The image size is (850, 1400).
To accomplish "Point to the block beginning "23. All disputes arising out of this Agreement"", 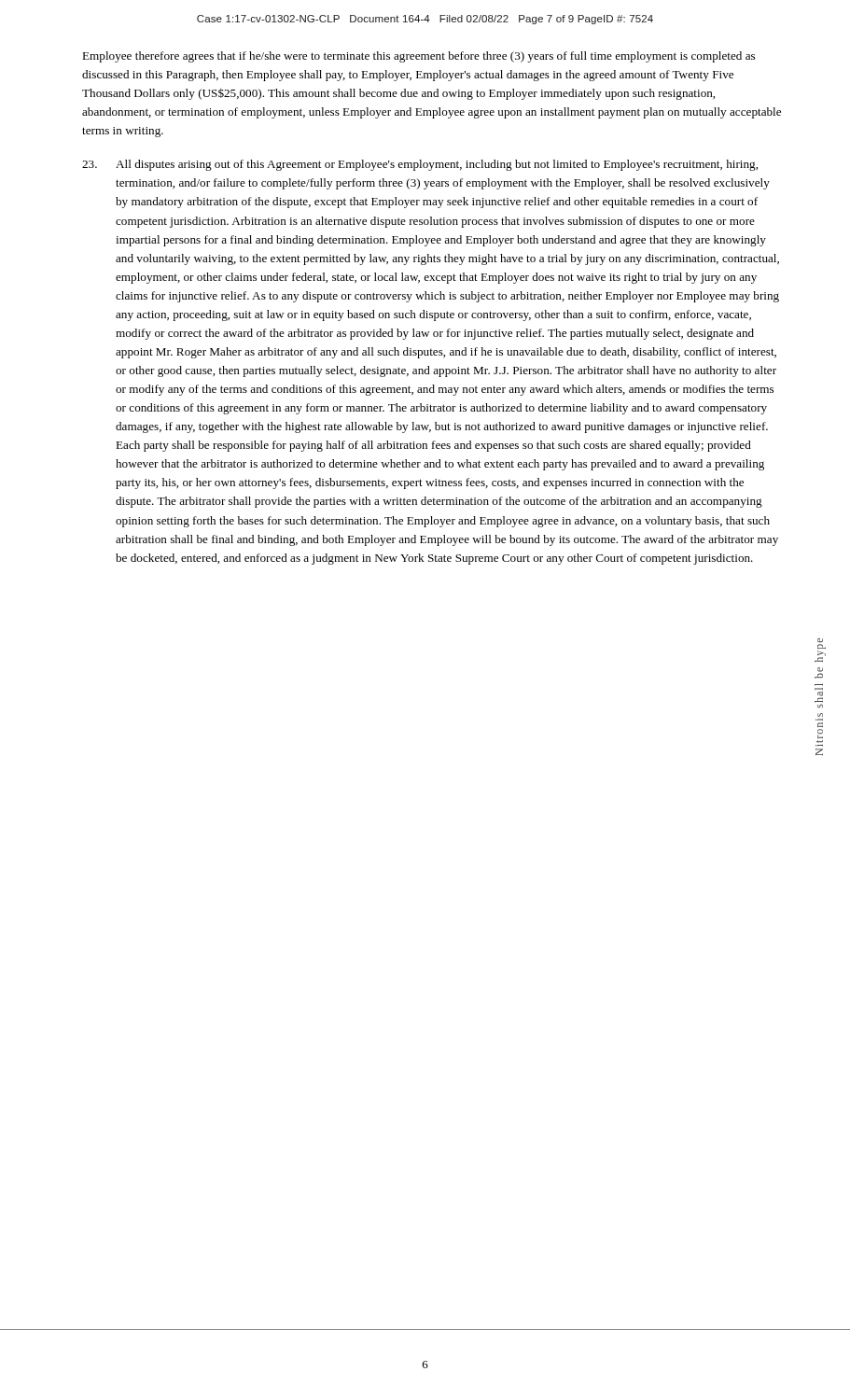I will [433, 361].
